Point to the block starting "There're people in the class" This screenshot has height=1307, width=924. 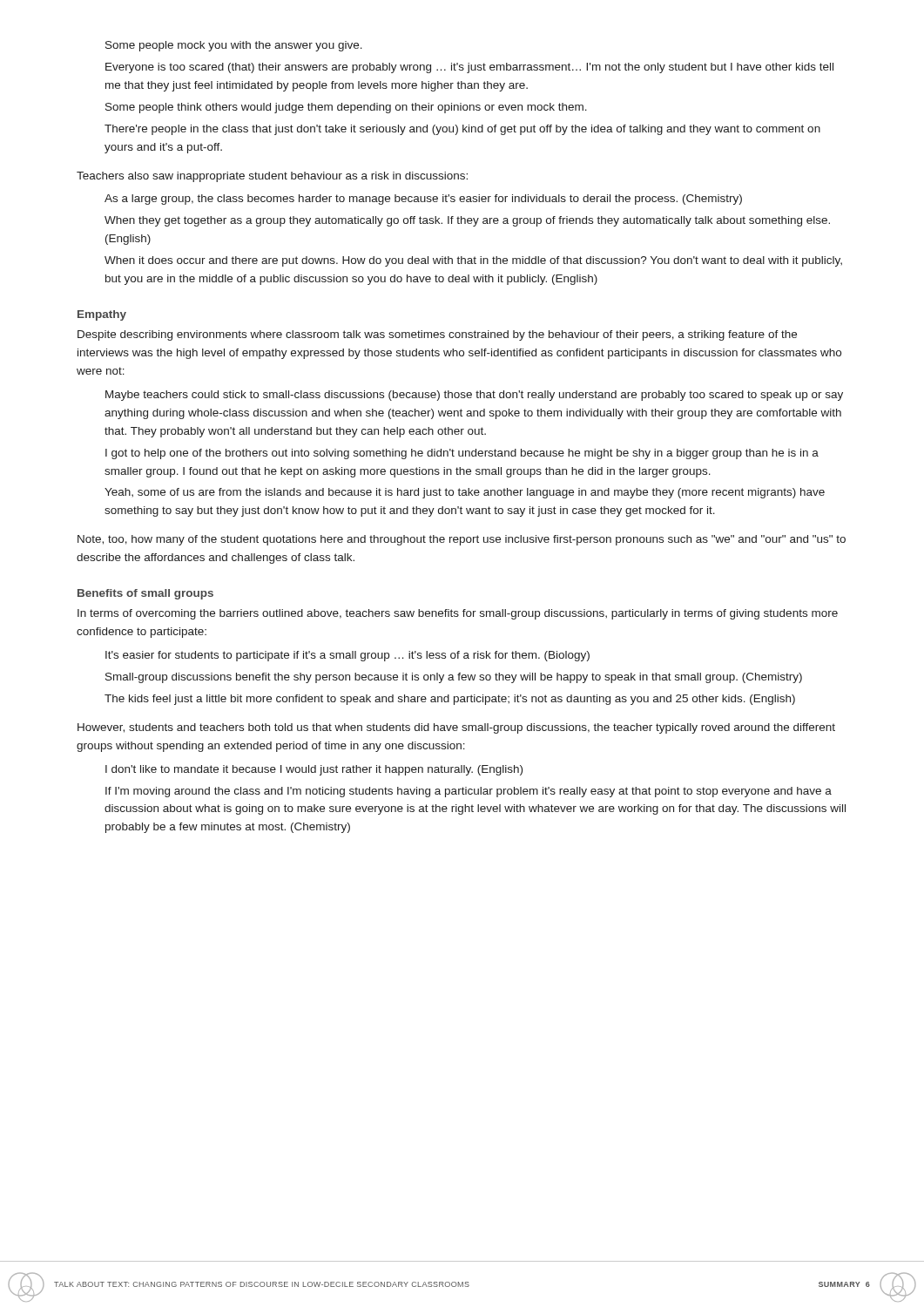click(x=463, y=137)
